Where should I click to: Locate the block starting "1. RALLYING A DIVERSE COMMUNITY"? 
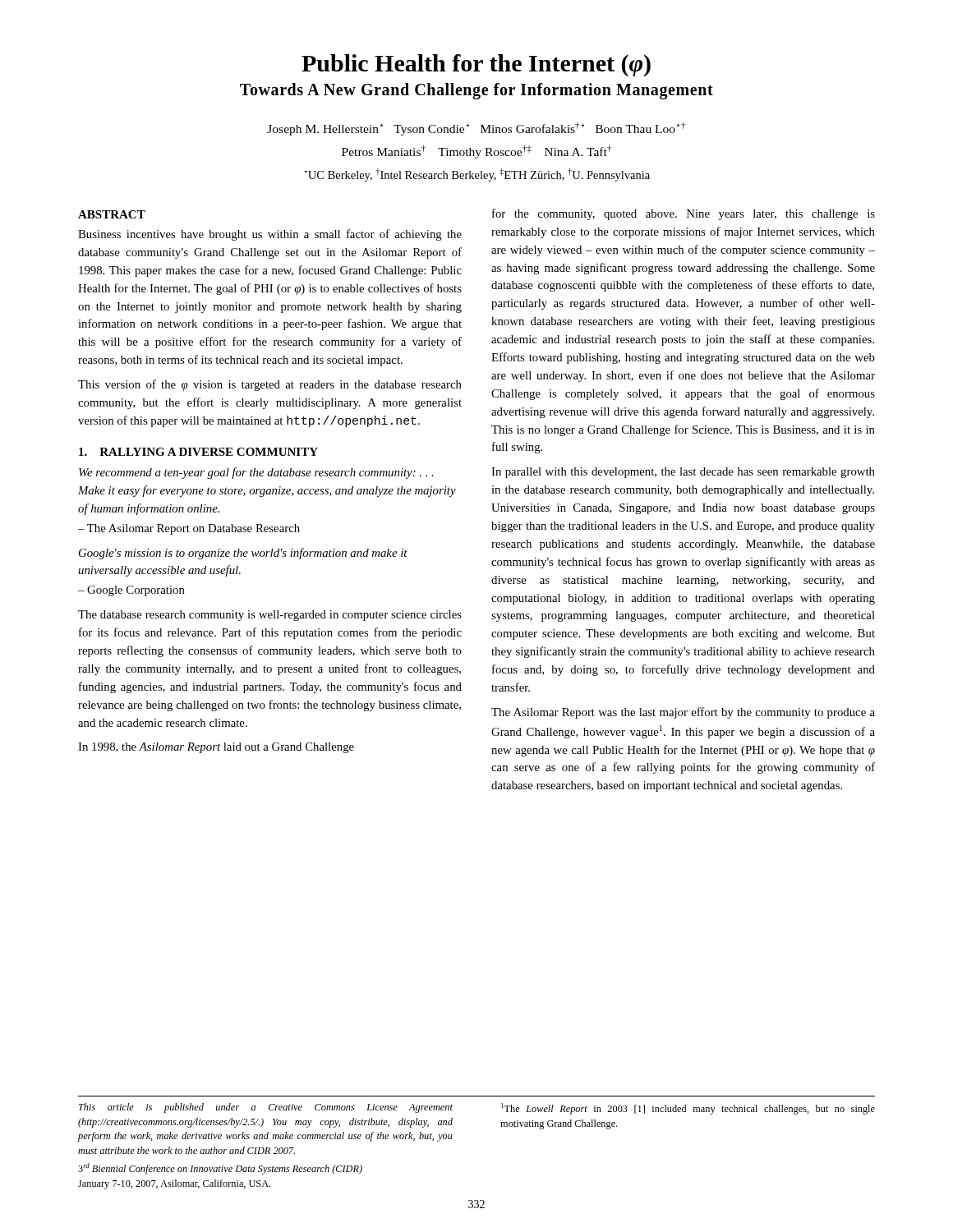point(198,452)
